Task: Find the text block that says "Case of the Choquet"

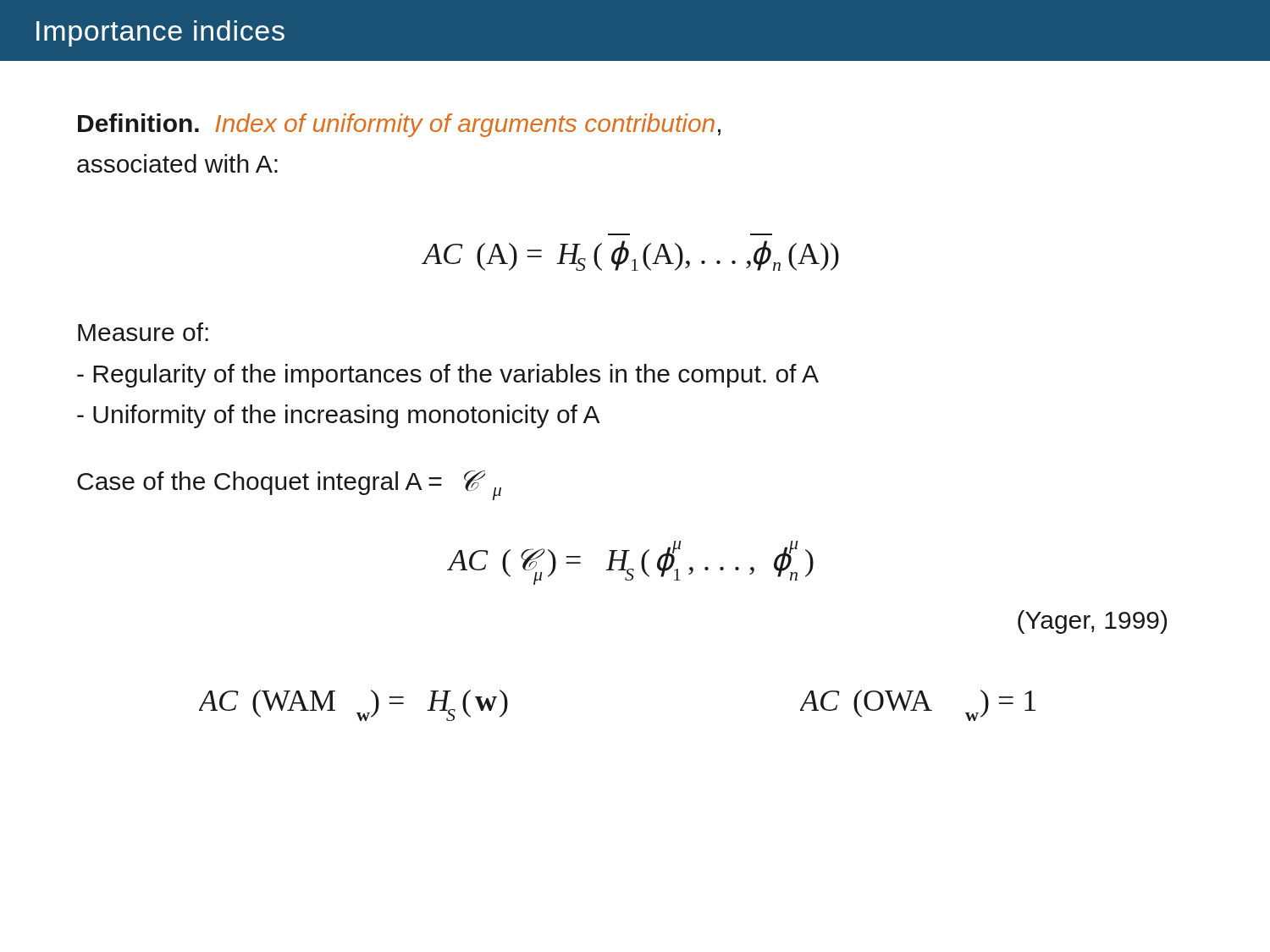Action: (289, 483)
